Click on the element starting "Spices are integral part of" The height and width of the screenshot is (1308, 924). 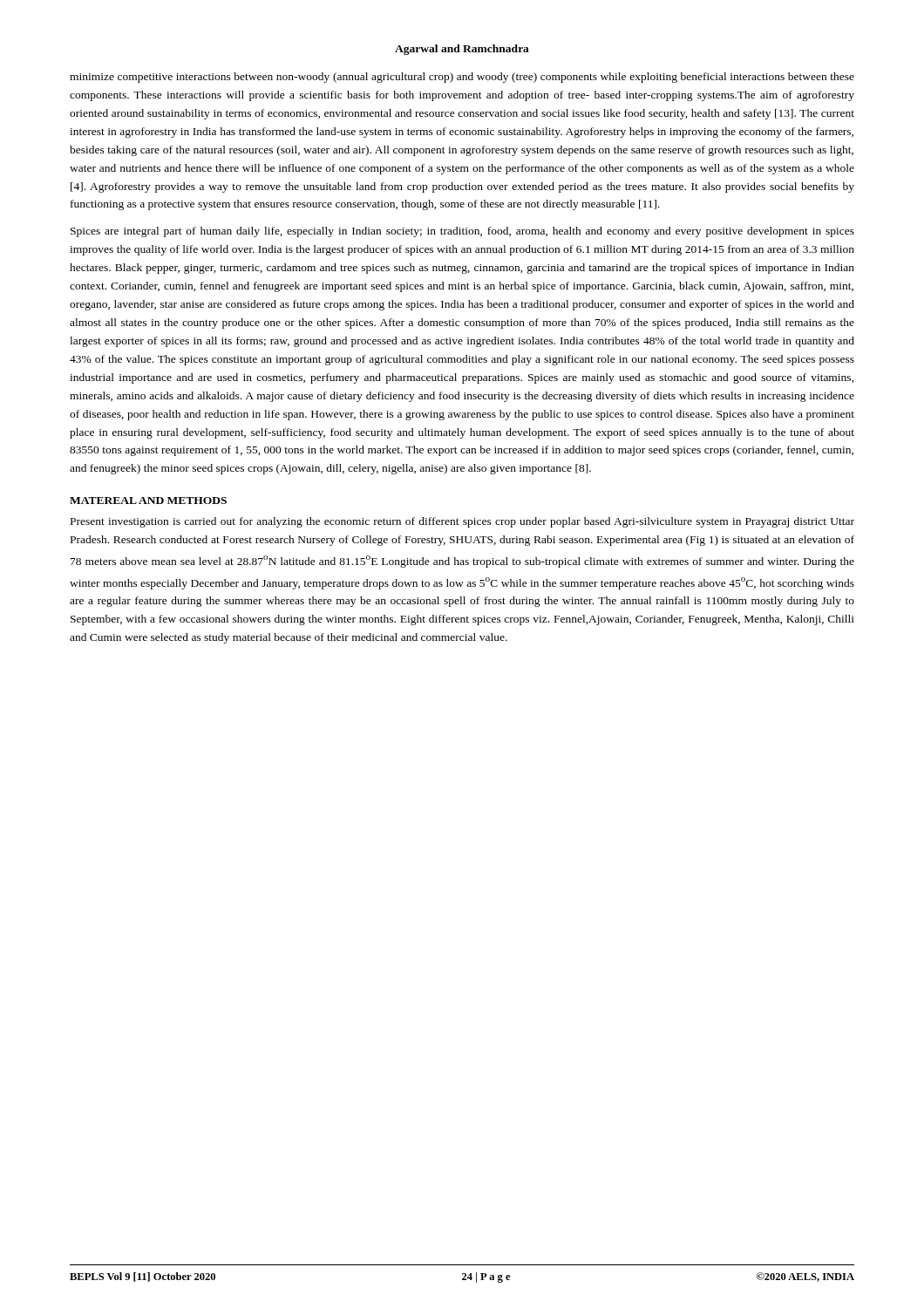coord(462,350)
